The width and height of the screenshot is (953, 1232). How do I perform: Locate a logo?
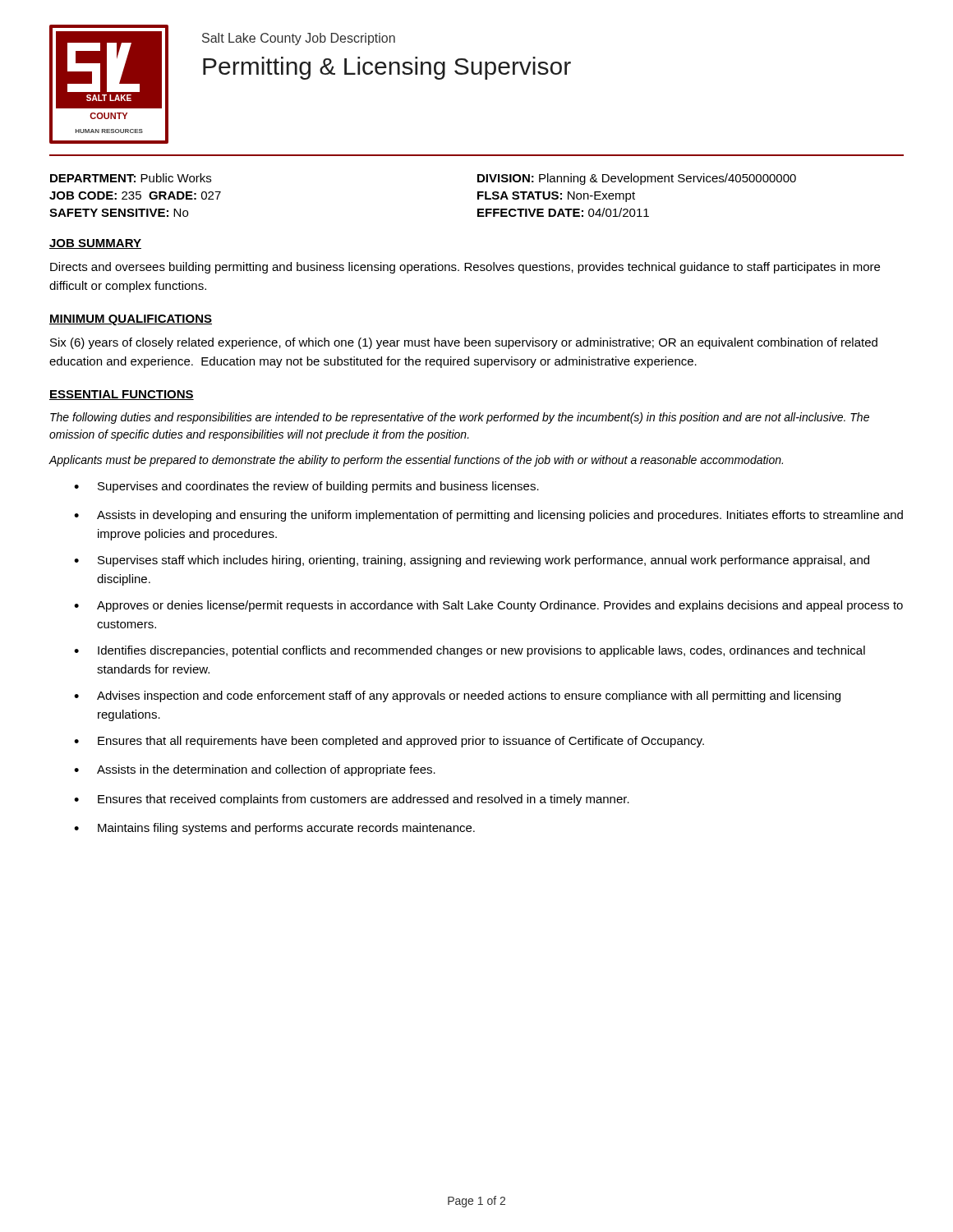pyautogui.click(x=109, y=85)
